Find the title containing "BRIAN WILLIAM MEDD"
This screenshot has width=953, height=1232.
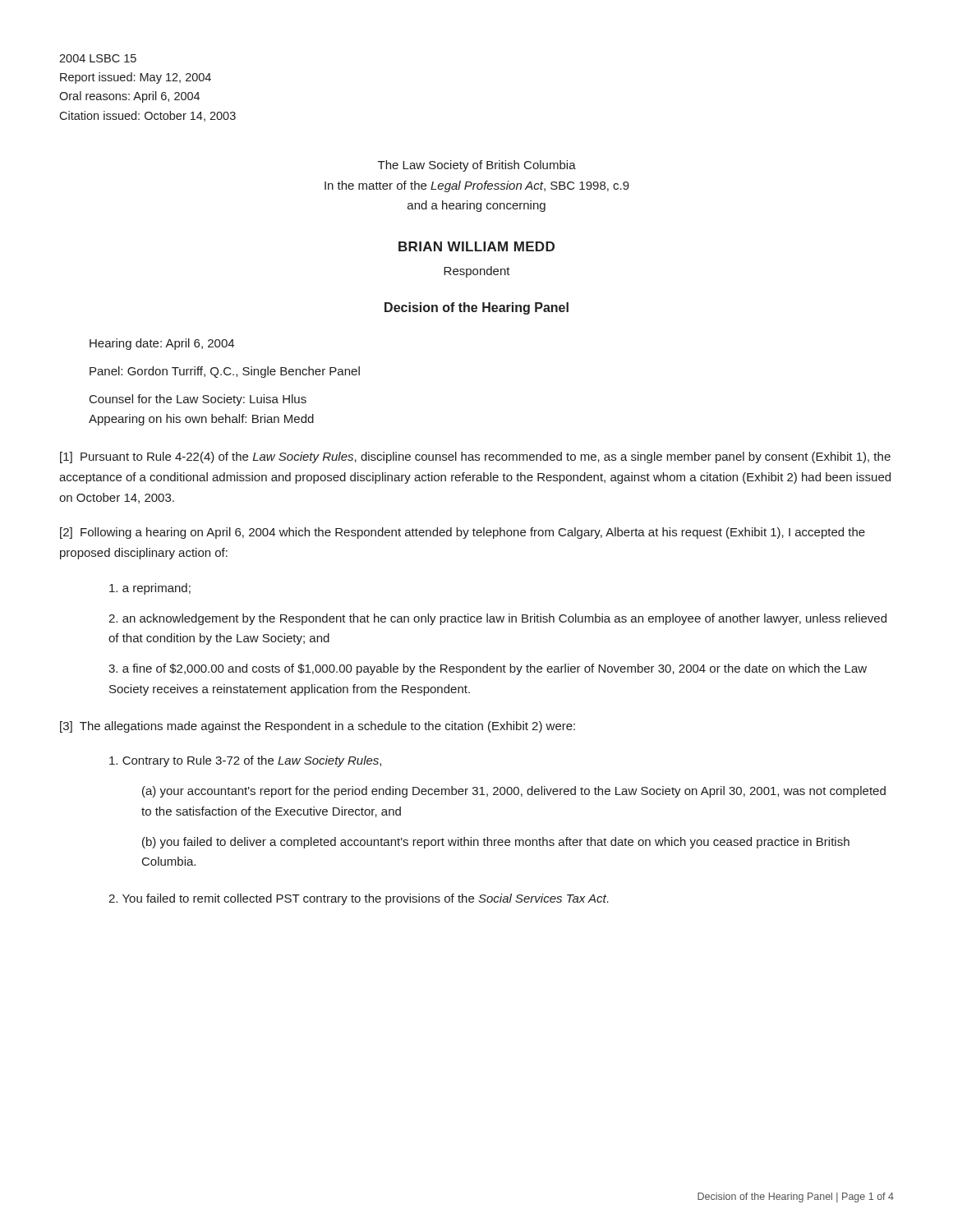476,247
